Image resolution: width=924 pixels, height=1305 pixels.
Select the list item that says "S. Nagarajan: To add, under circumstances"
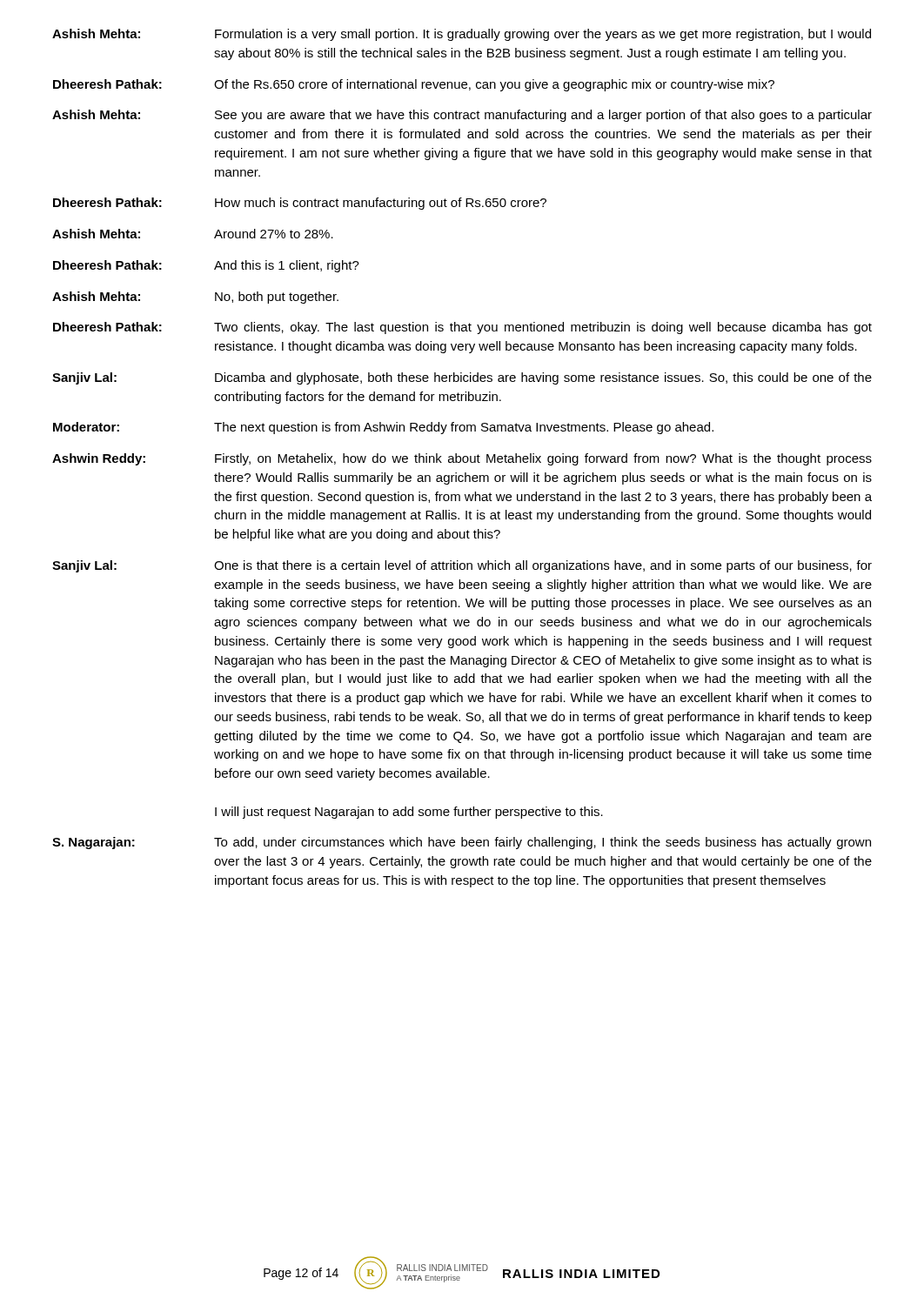[x=462, y=861]
